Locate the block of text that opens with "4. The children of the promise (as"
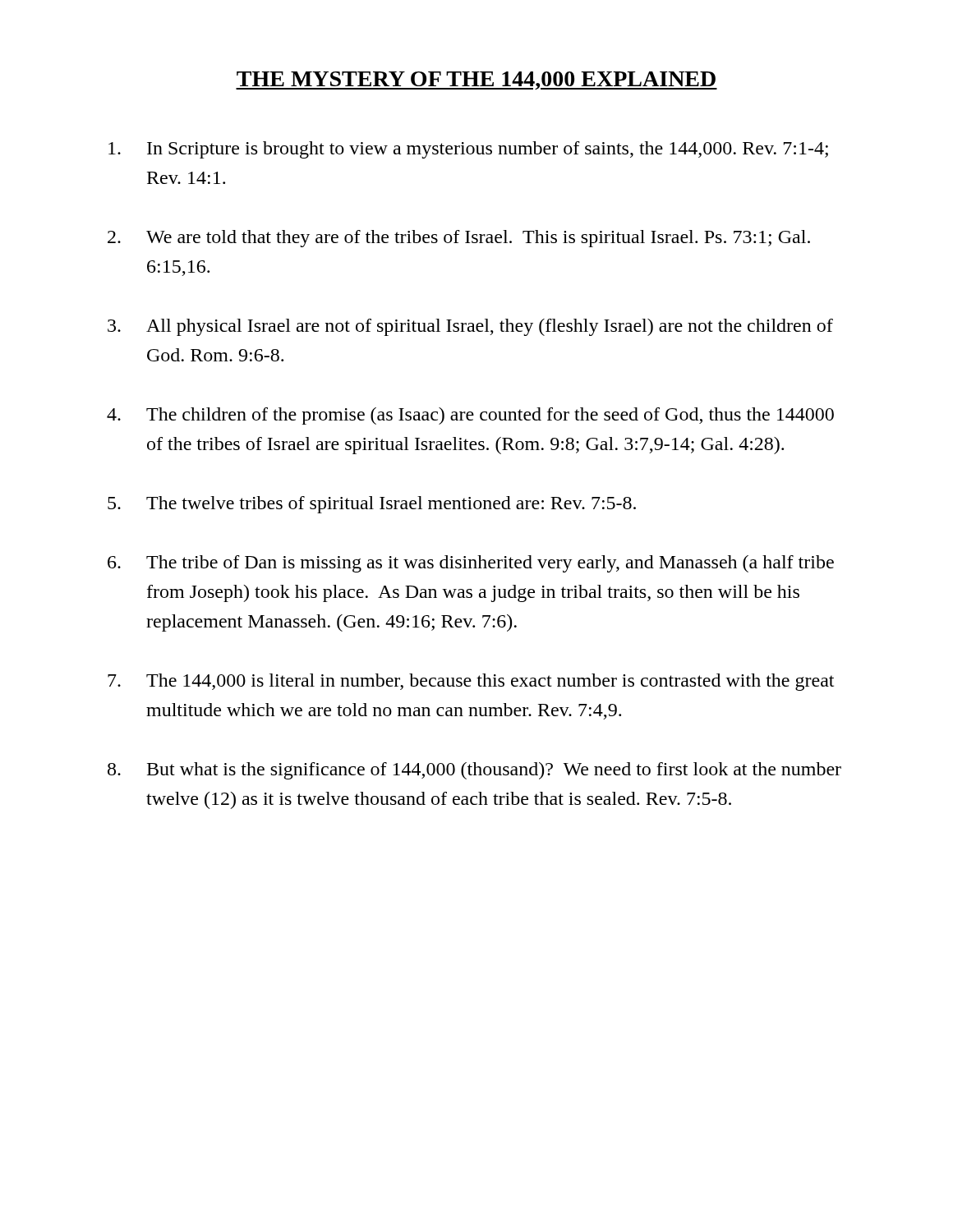Viewport: 953px width, 1232px height. tap(476, 429)
